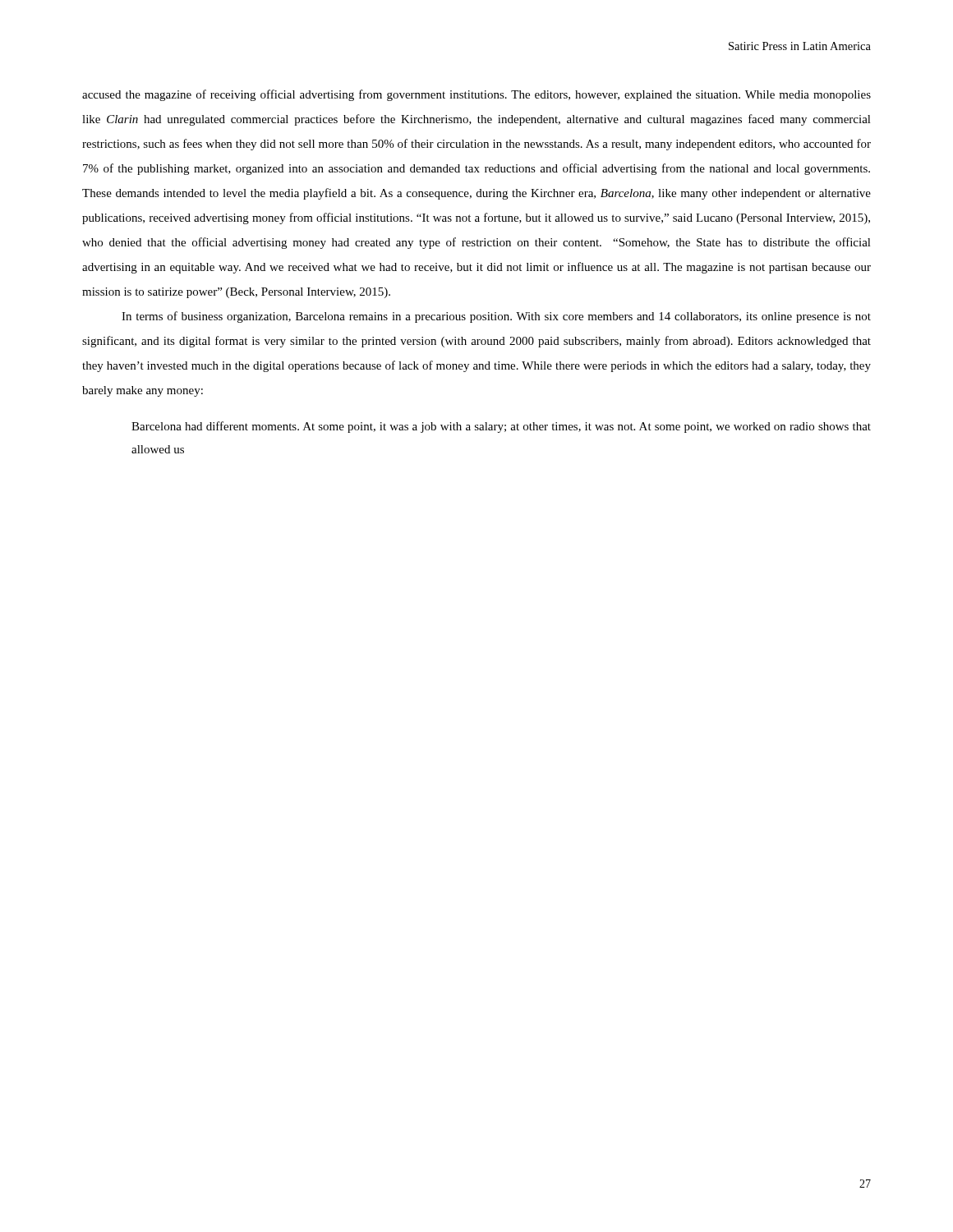
Task: Click on the passage starting "Barcelona had different moments. At some point, it"
Action: [501, 438]
